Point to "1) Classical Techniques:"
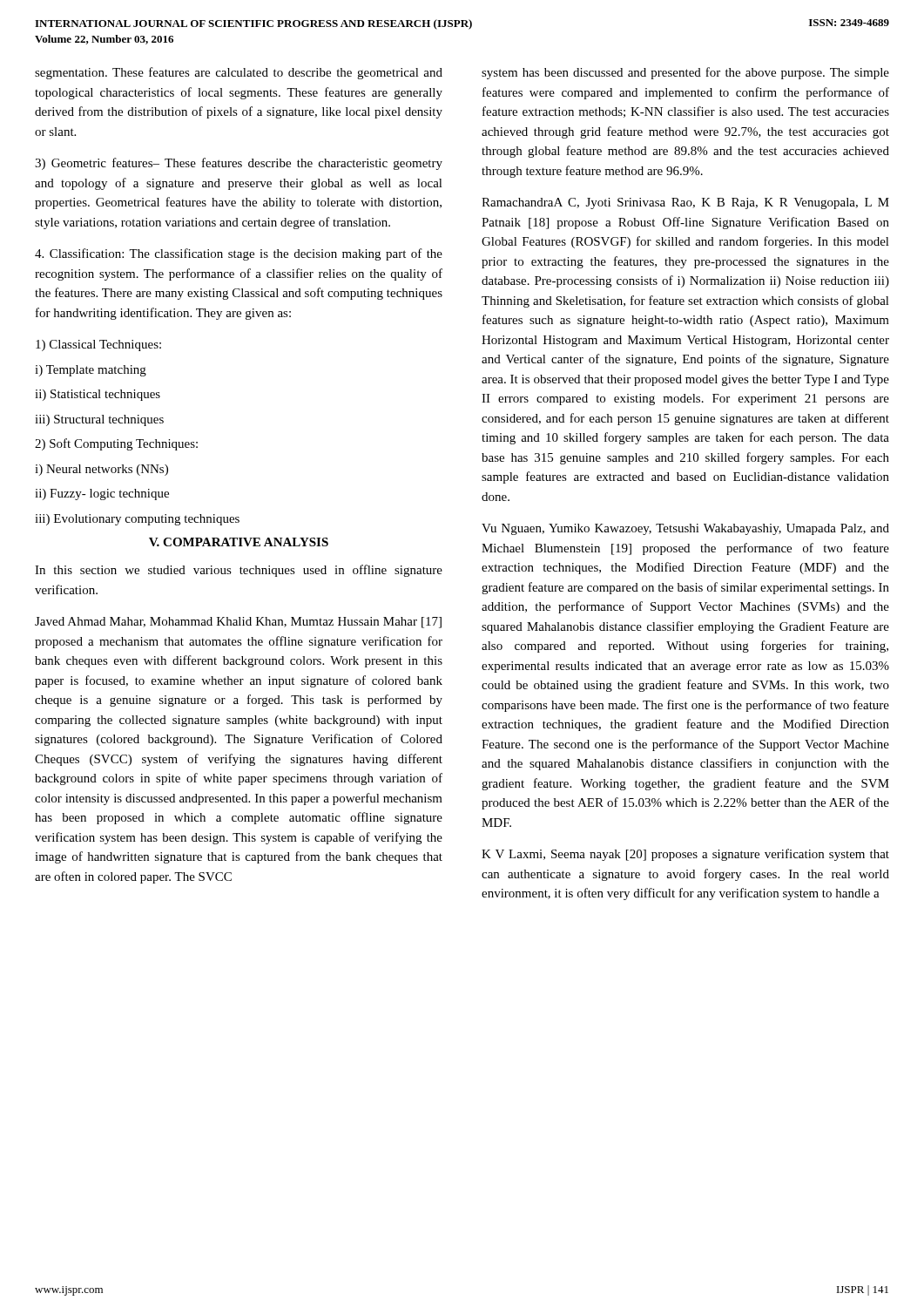 click(98, 344)
